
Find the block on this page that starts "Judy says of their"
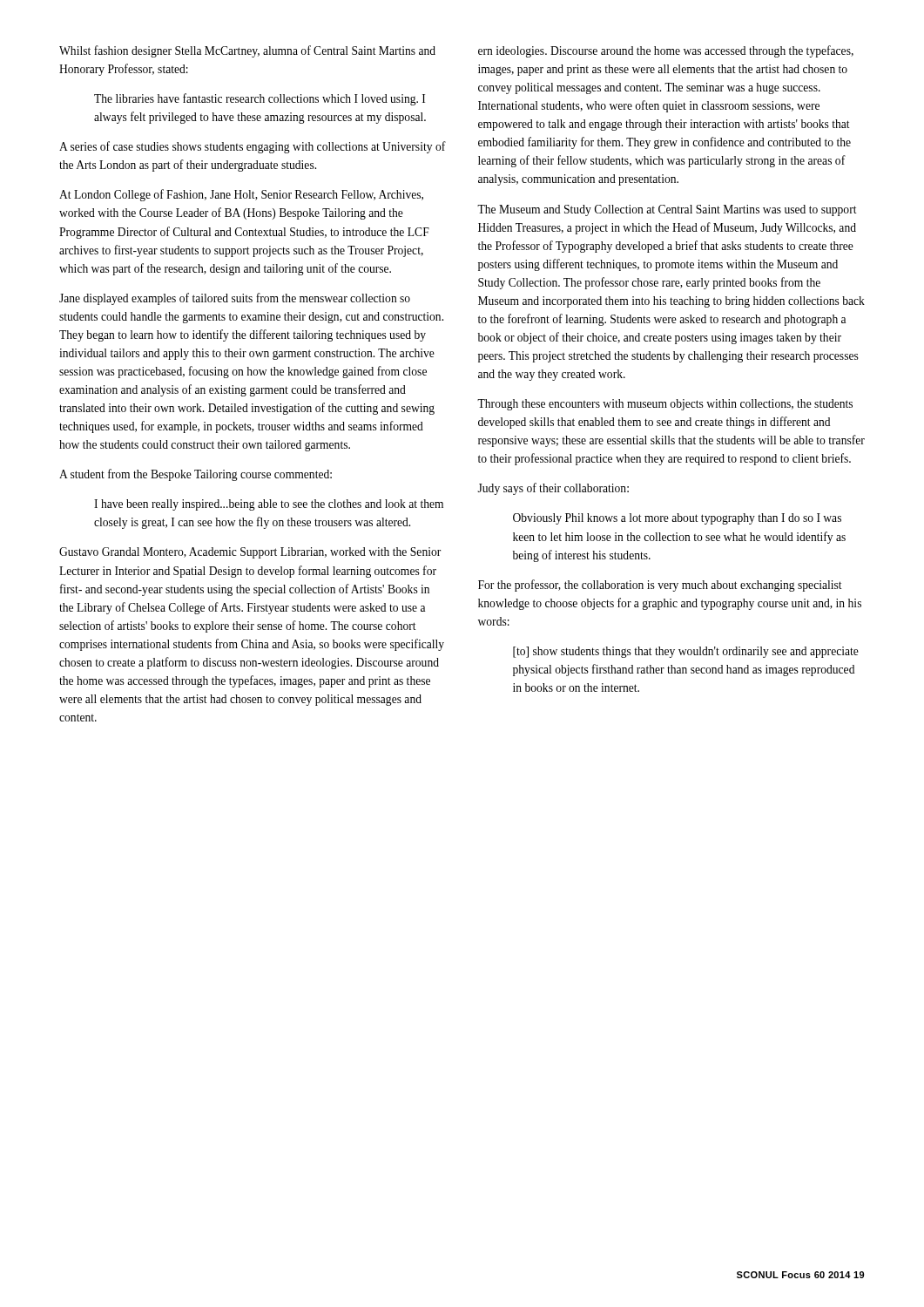tap(553, 489)
